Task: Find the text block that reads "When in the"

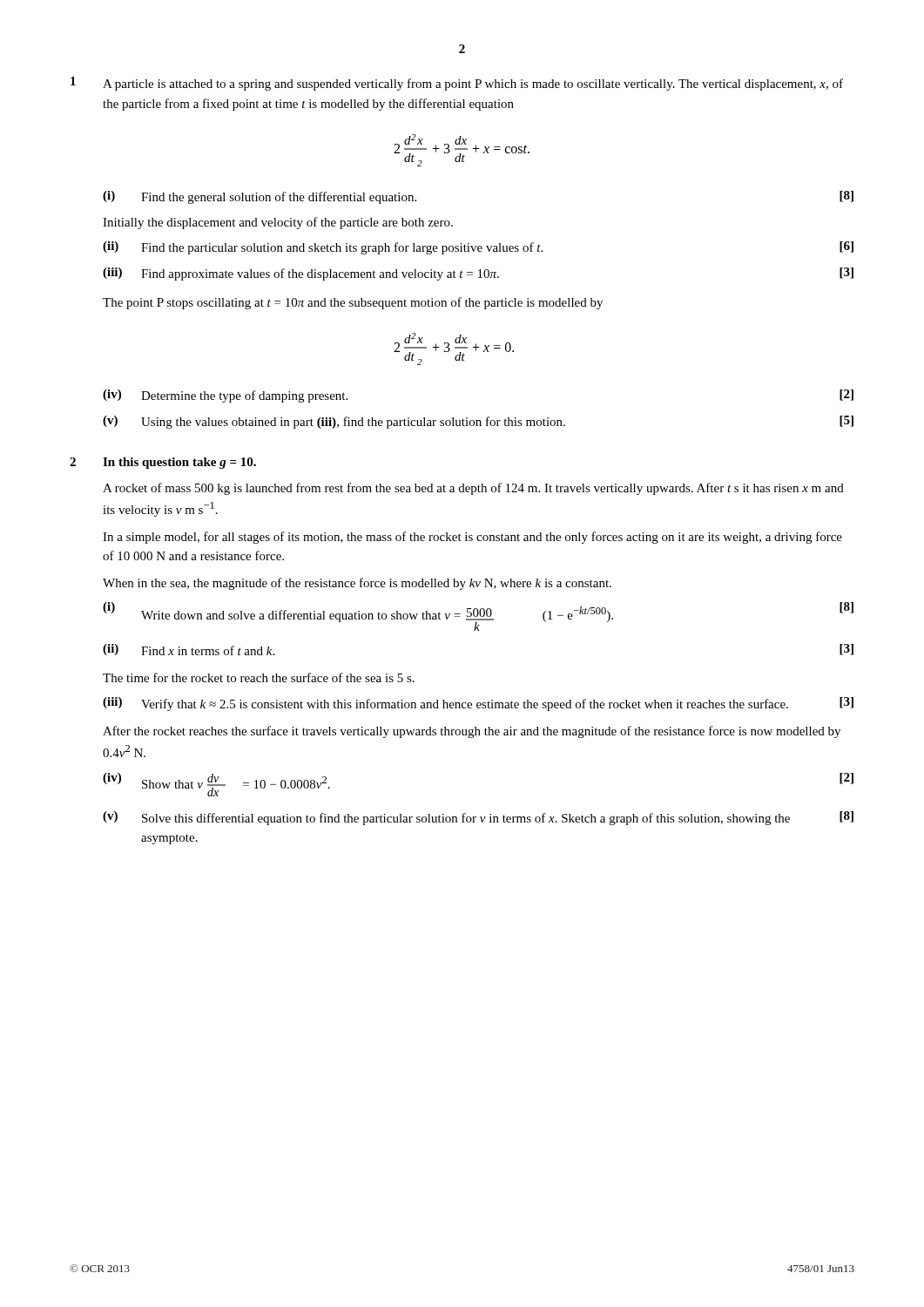Action: [x=357, y=583]
